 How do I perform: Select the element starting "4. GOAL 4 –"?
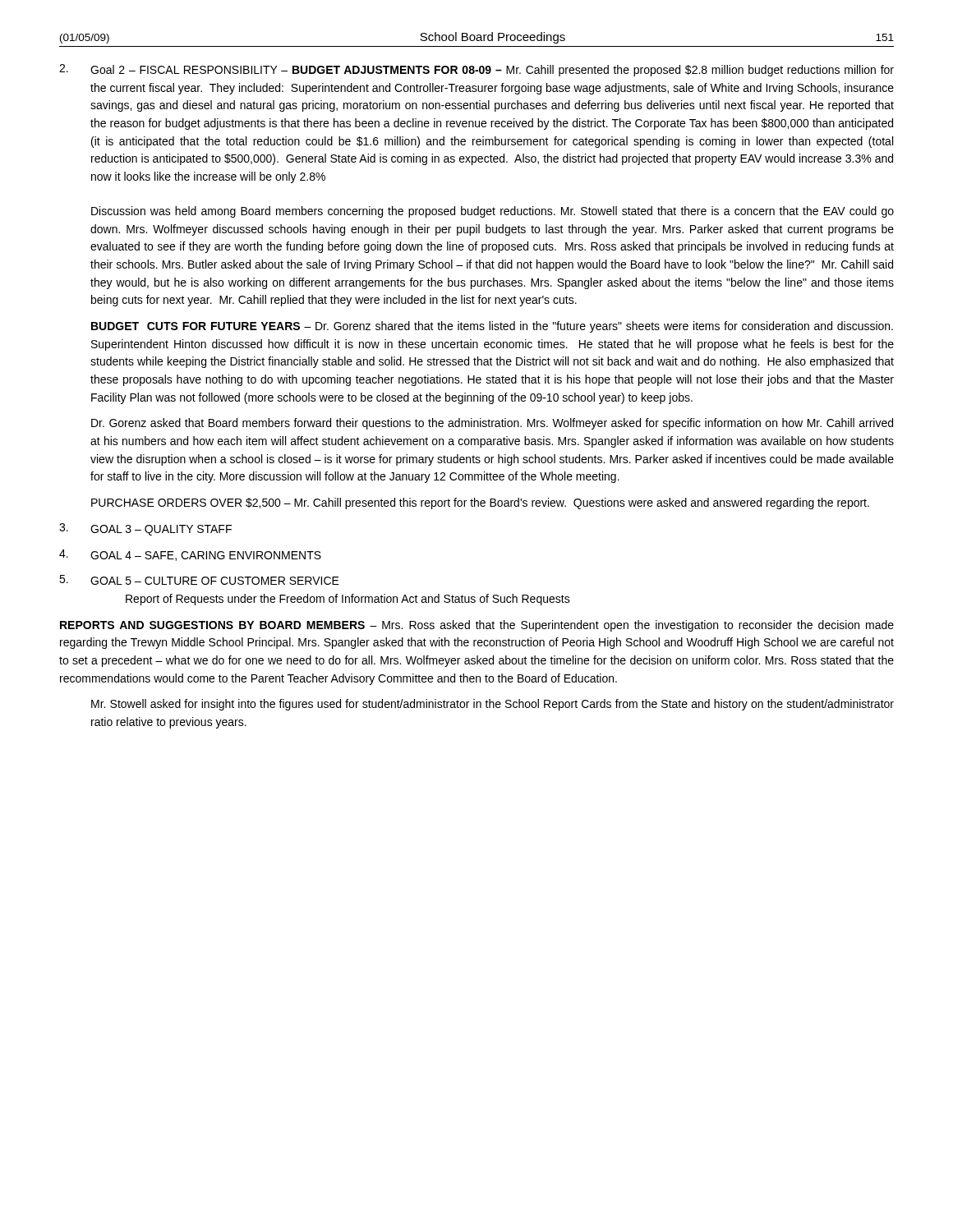[190, 556]
